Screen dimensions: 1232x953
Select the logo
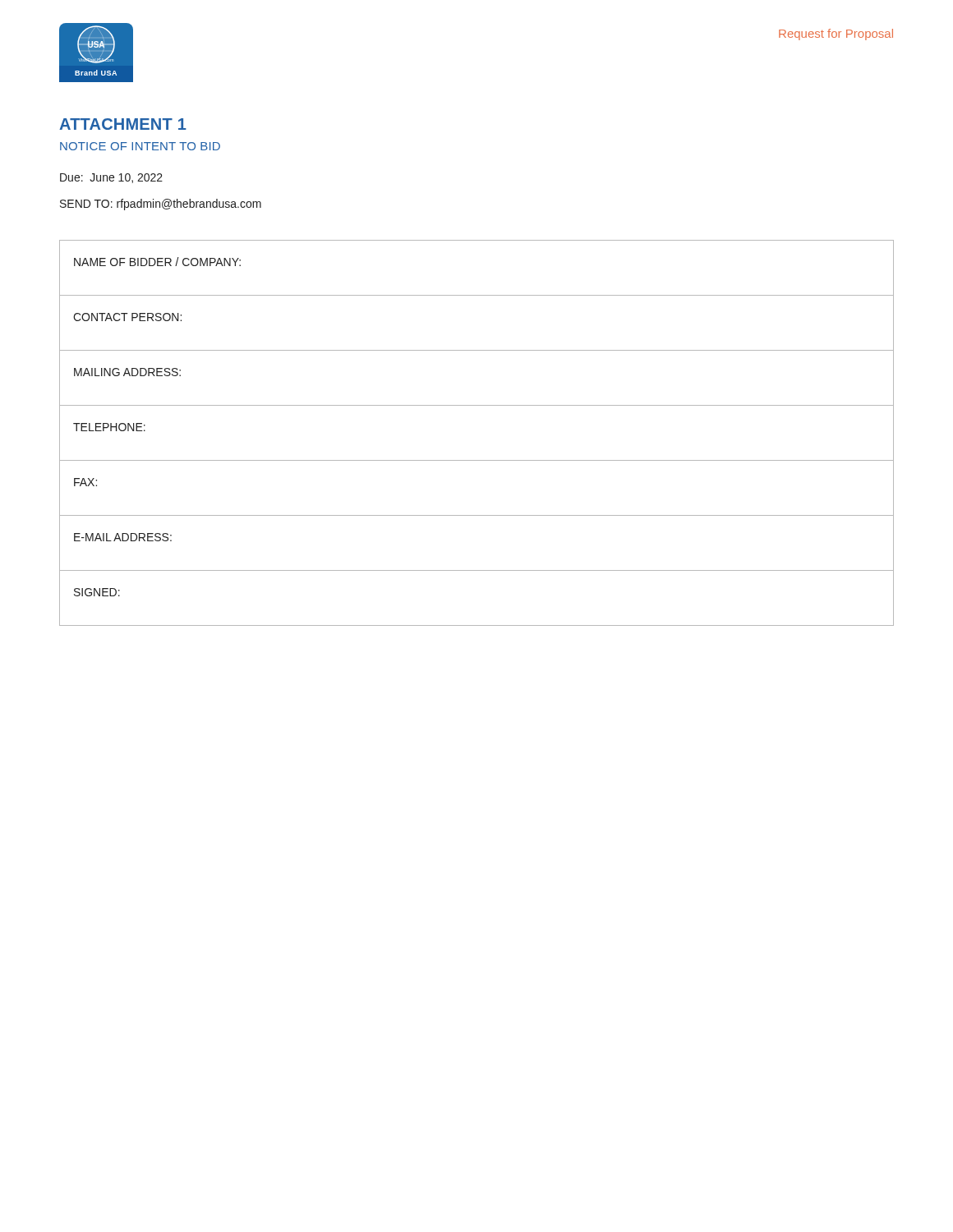(96, 54)
